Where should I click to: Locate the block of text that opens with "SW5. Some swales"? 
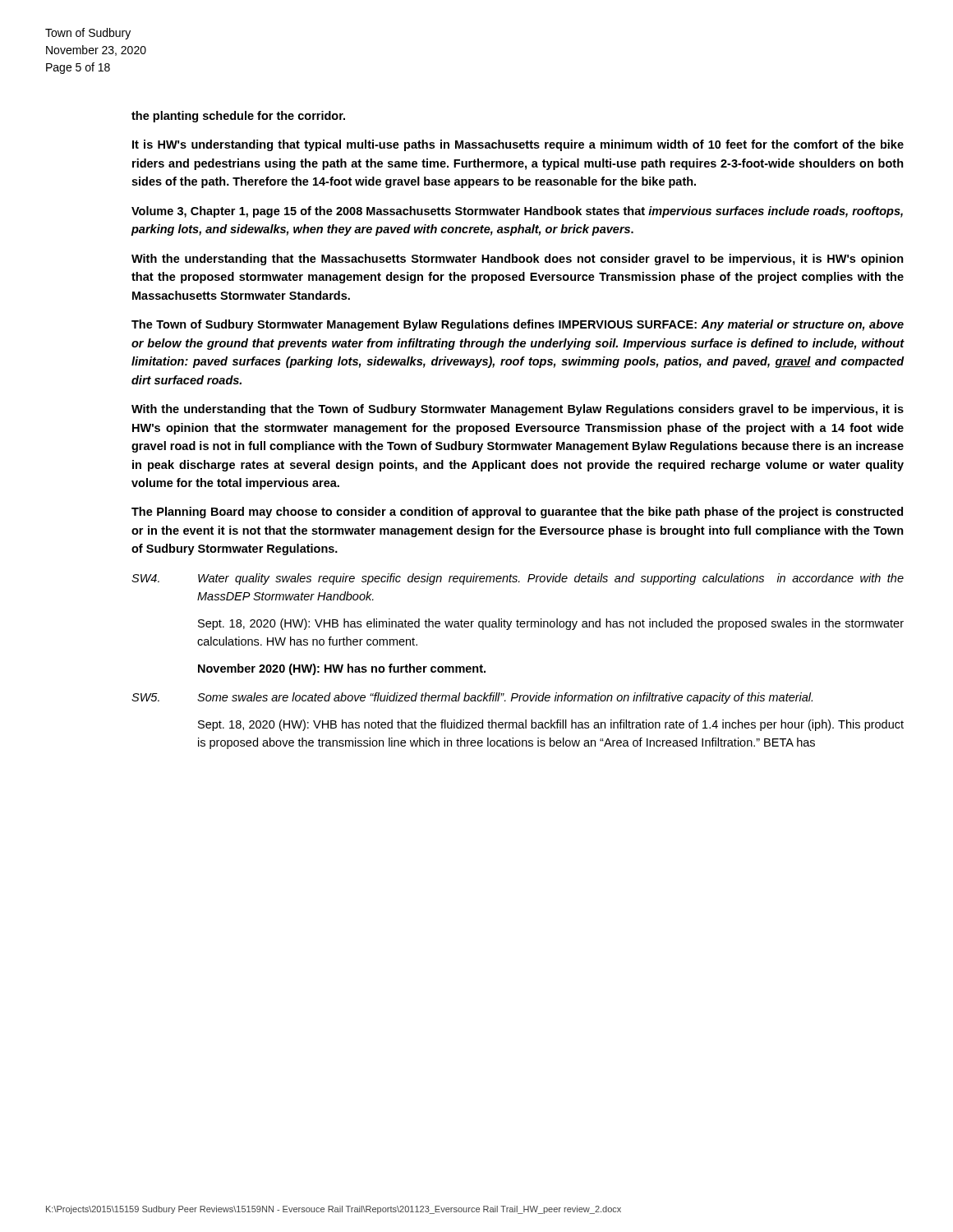tap(518, 720)
